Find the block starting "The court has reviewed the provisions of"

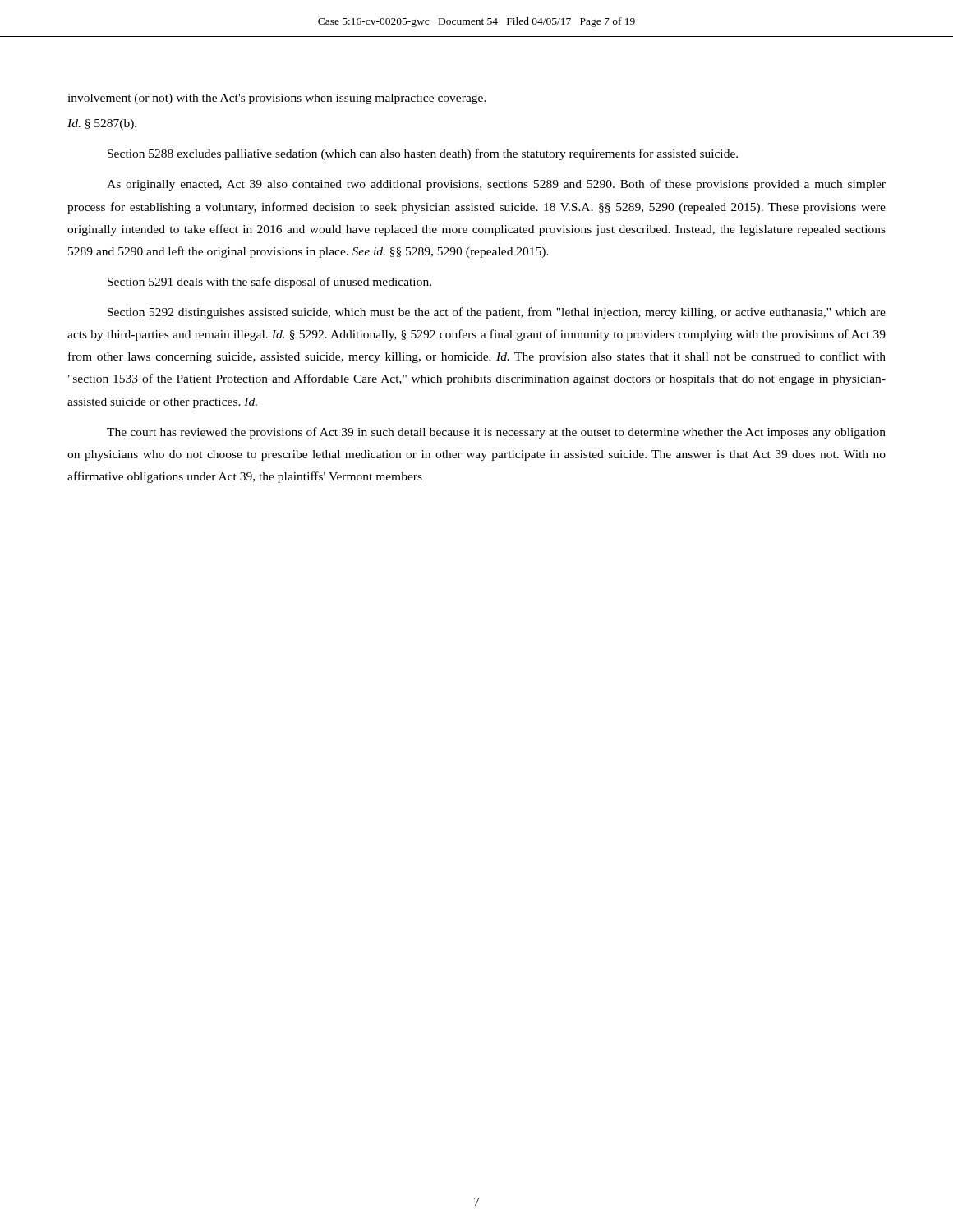(x=476, y=454)
